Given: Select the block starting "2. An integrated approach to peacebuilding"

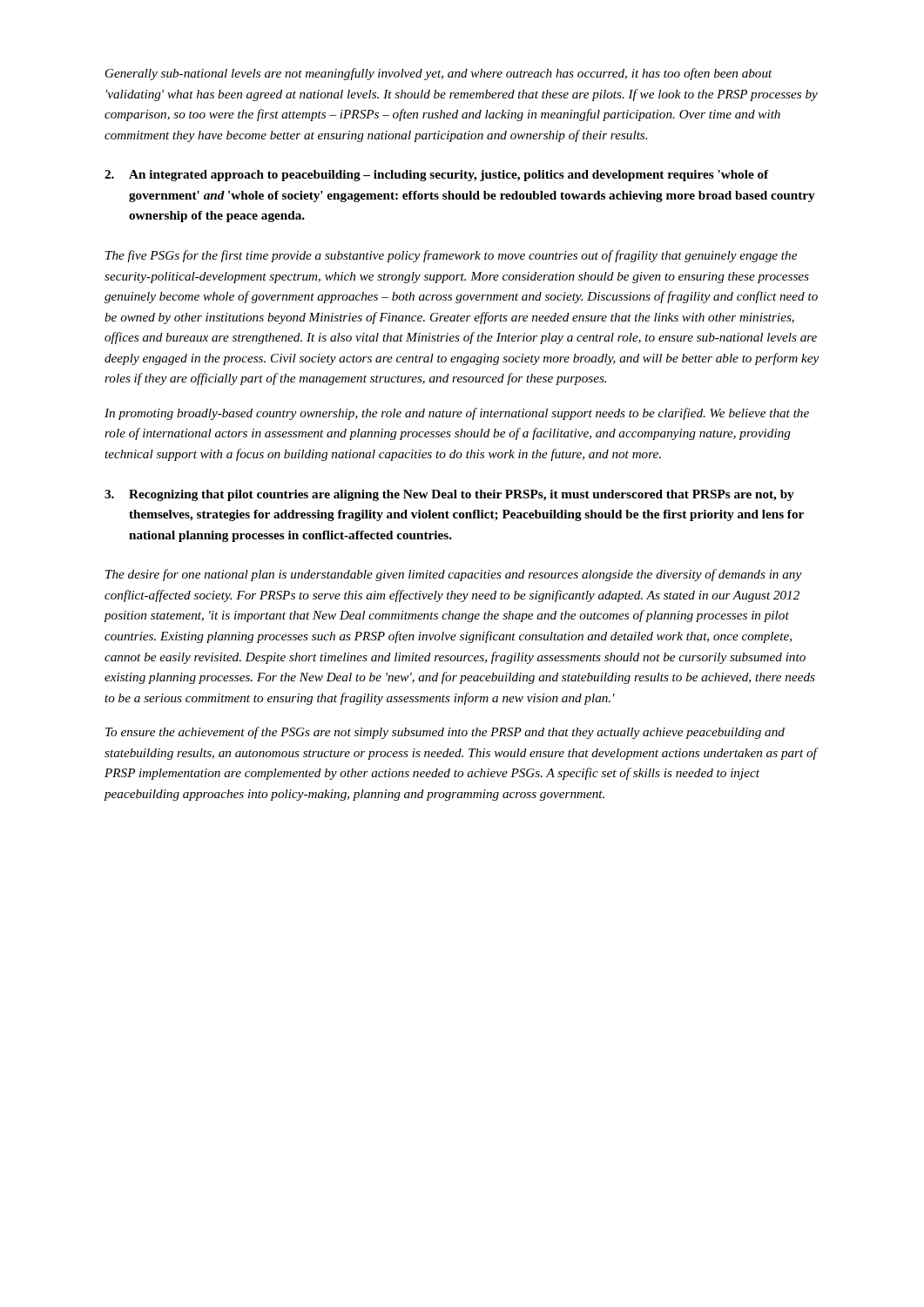Looking at the screenshot, I should (x=462, y=195).
